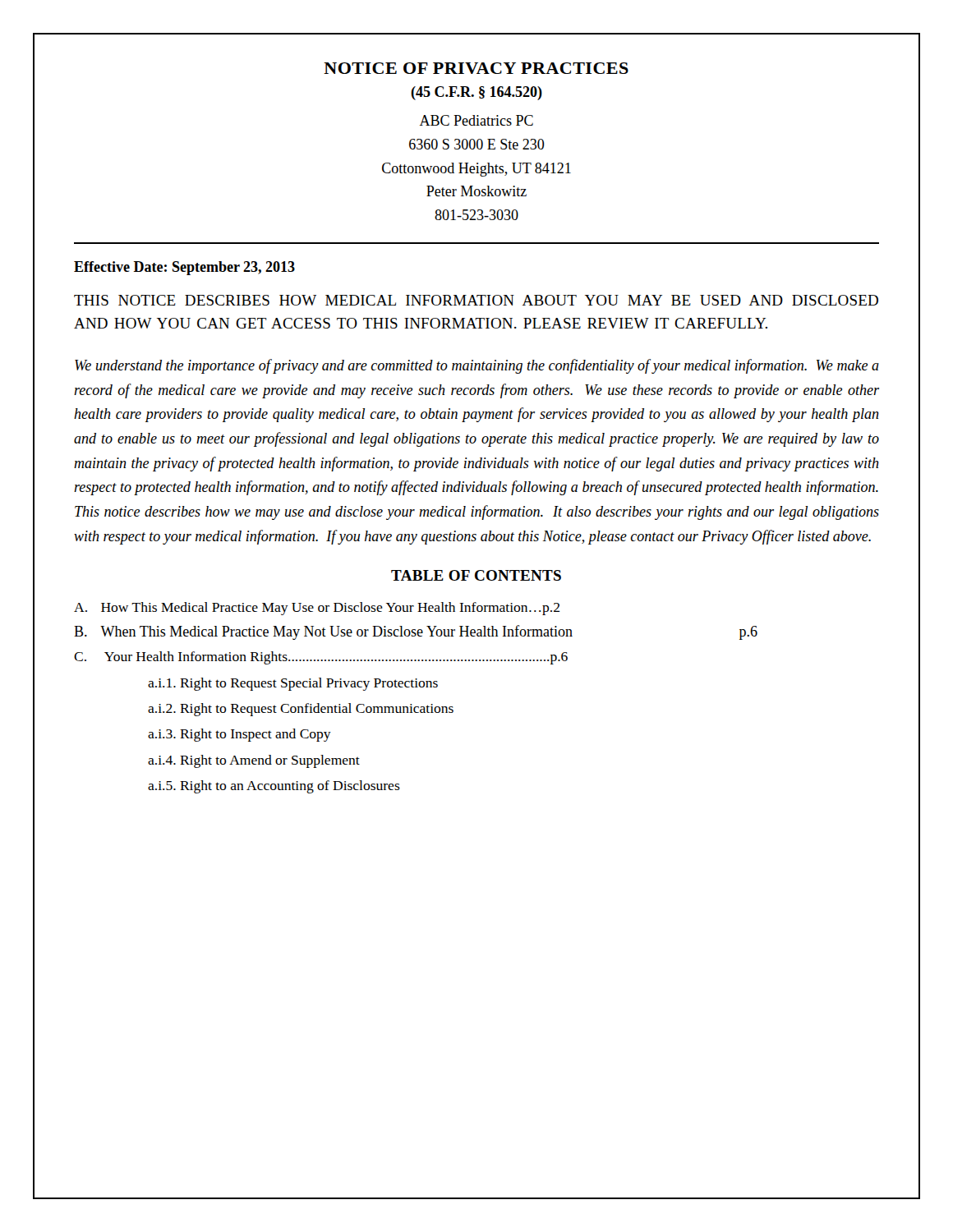Navigate to the element starting "a.i.3. Right to"

click(x=239, y=734)
